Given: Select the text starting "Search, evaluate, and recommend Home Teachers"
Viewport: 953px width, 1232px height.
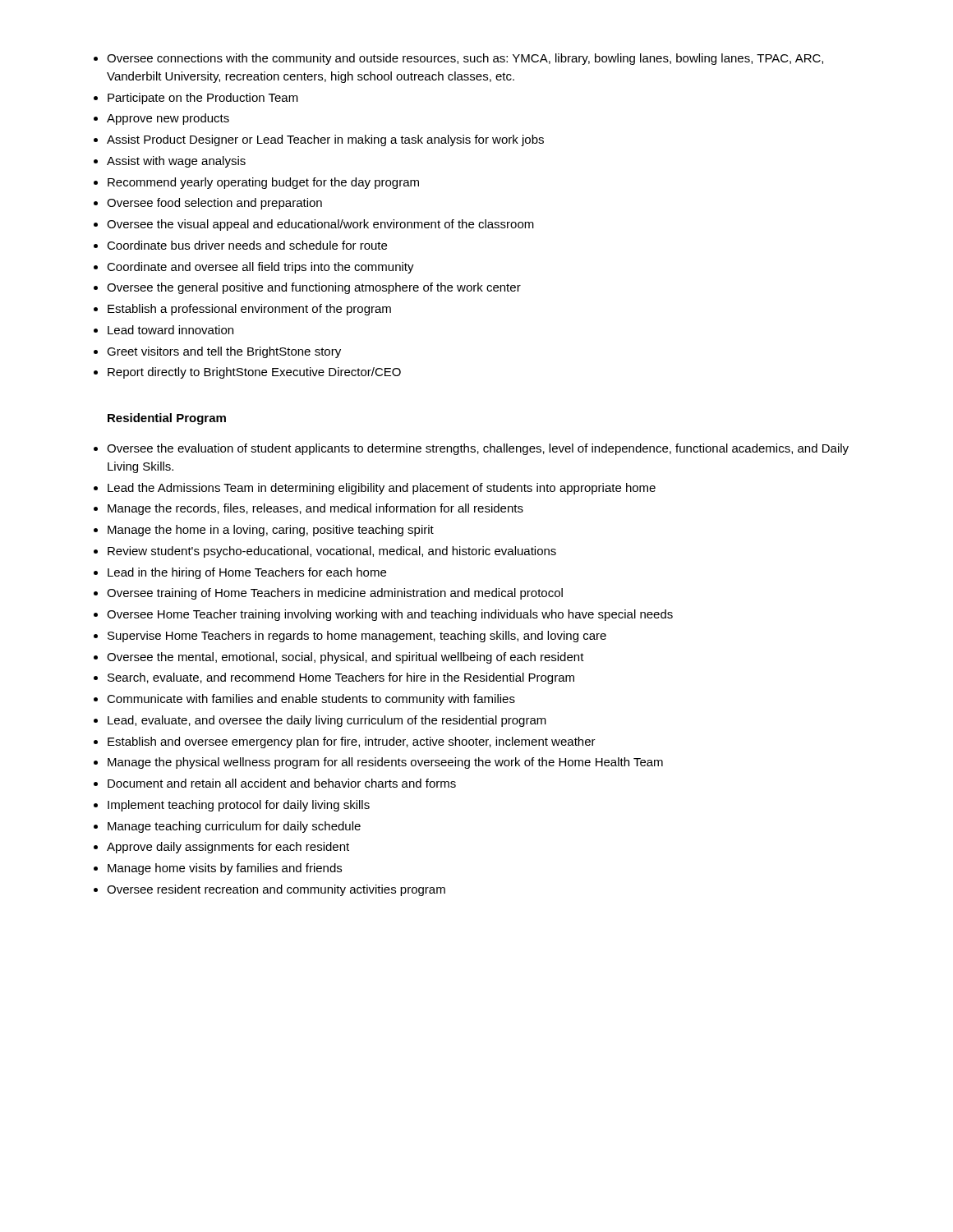Looking at the screenshot, I should [x=493, y=678].
